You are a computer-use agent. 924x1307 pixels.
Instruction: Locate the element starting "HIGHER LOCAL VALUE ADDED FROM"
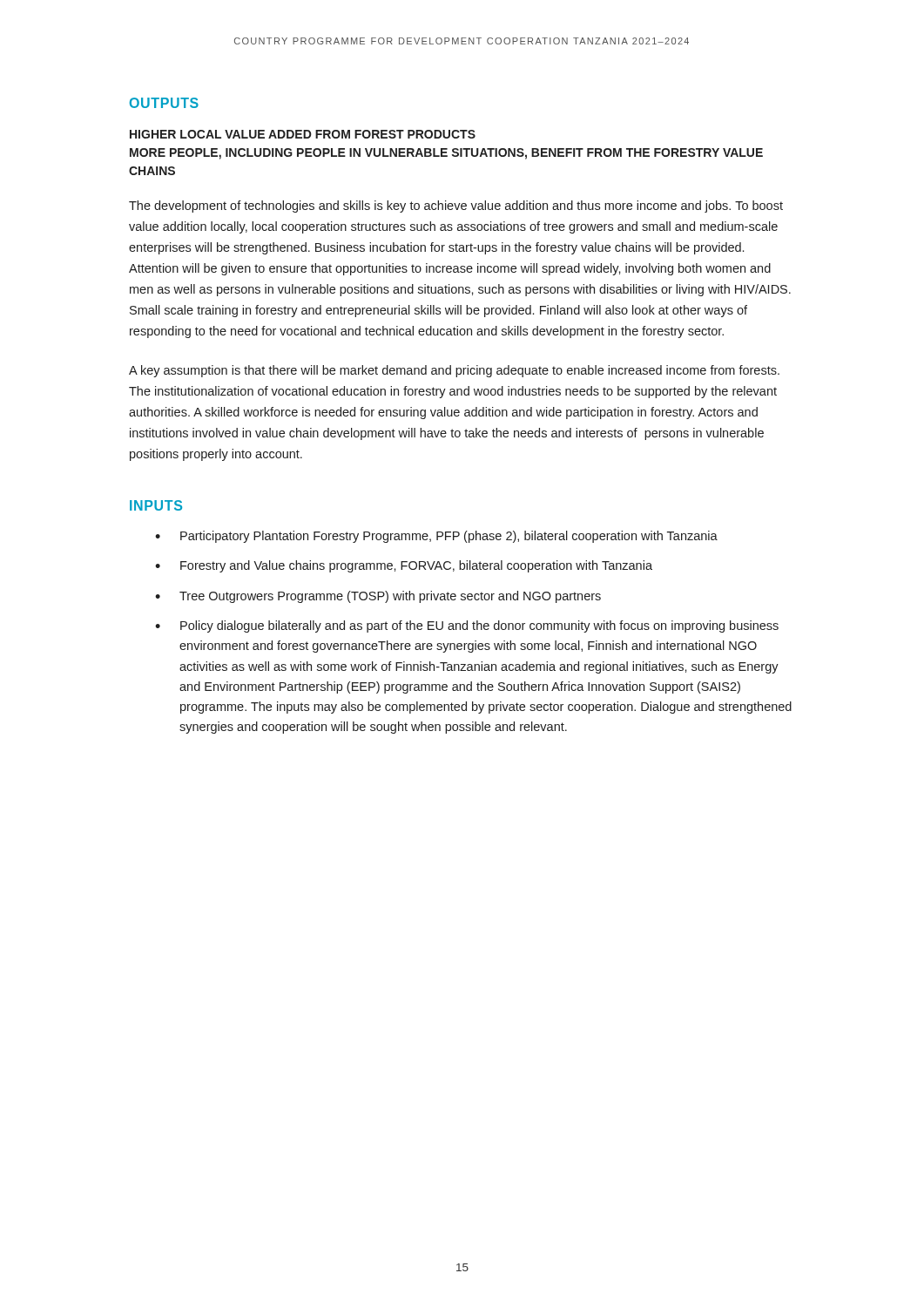446,152
